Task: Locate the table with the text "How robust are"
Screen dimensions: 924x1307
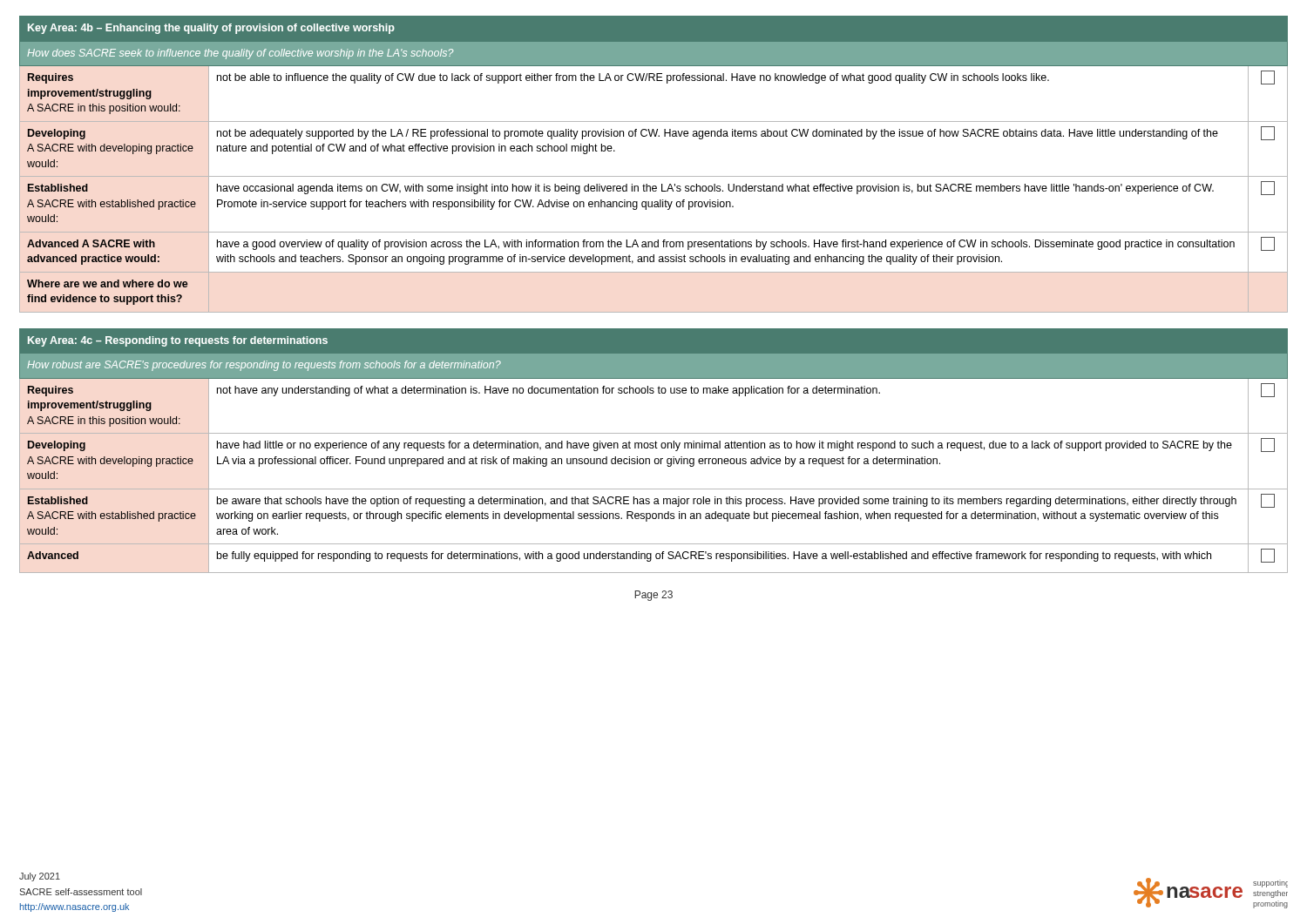Action: (x=654, y=450)
